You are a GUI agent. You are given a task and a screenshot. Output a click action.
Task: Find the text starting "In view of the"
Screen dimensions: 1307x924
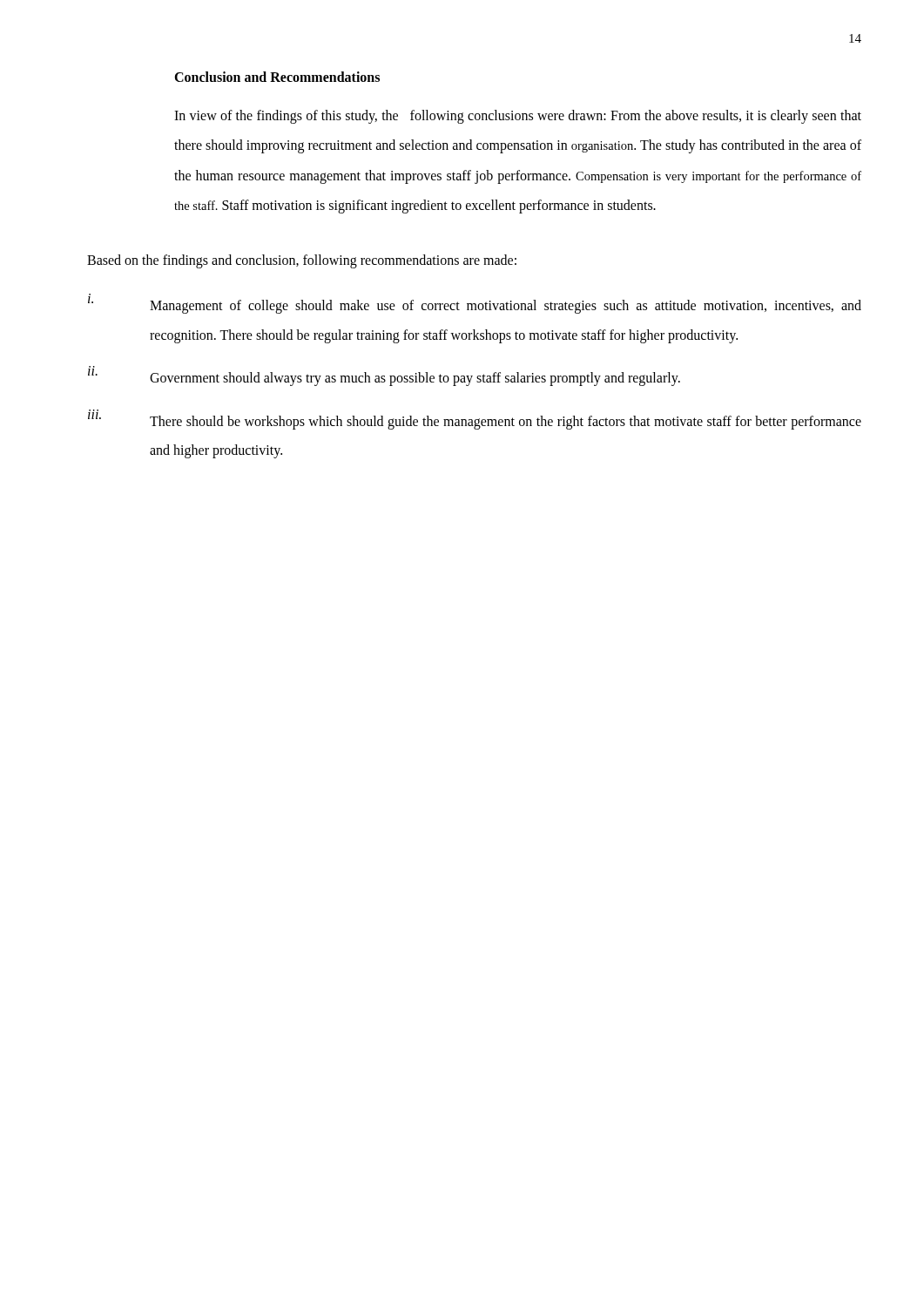[x=518, y=160]
